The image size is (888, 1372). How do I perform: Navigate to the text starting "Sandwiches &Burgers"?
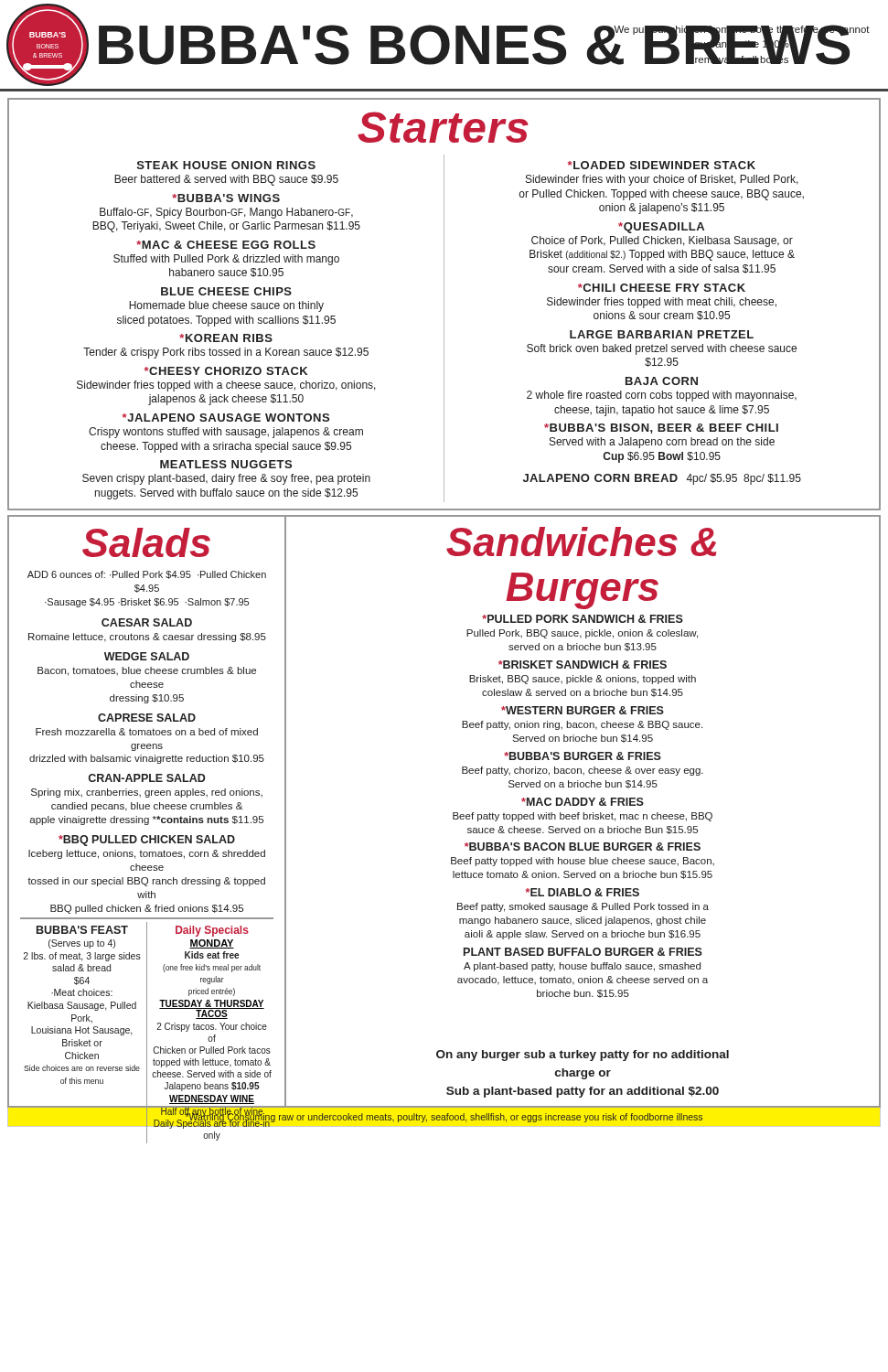pos(583,565)
